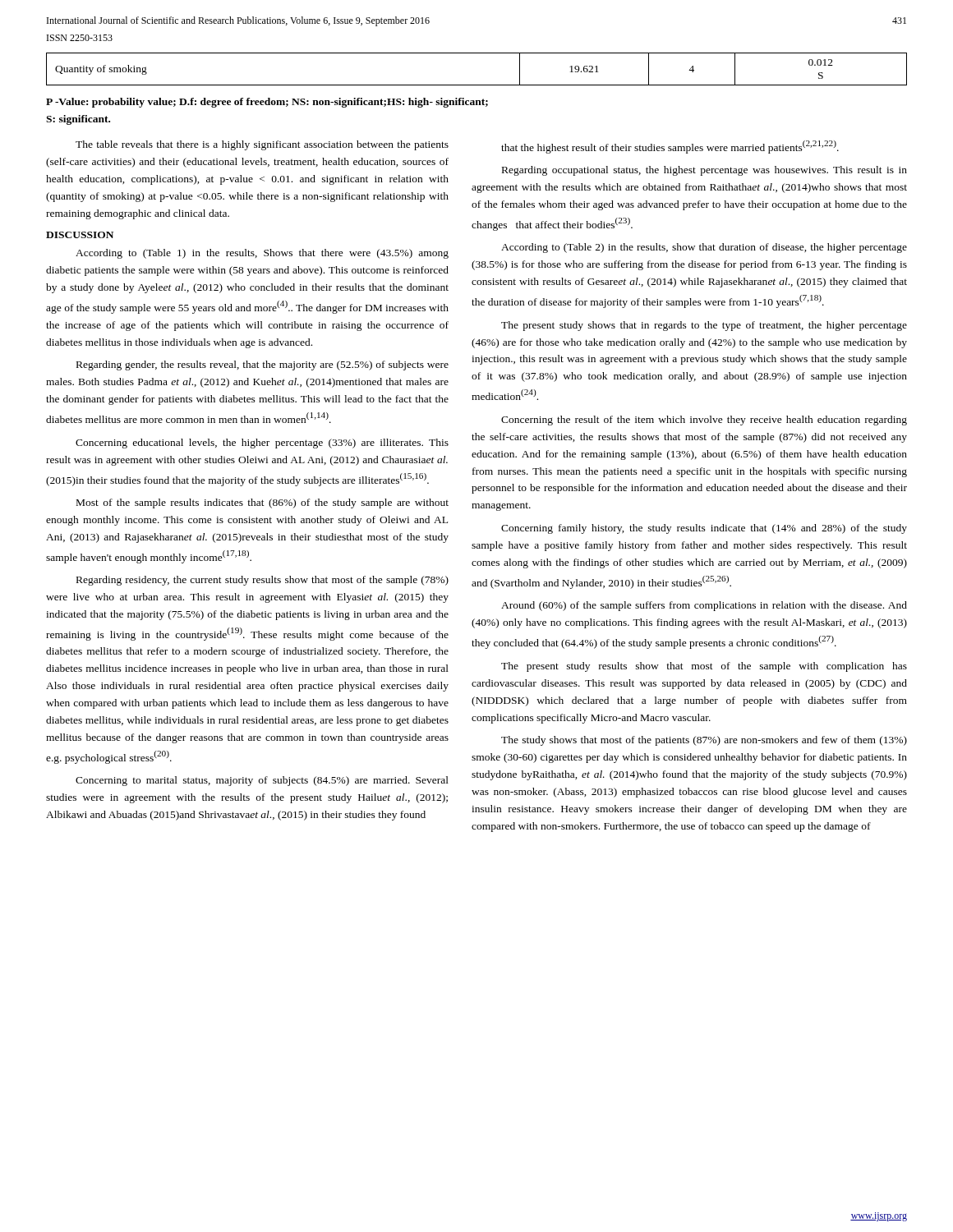The width and height of the screenshot is (953, 1232).
Task: Find the text block starting "Concerning to marital status, majority of subjects"
Action: coord(247,797)
